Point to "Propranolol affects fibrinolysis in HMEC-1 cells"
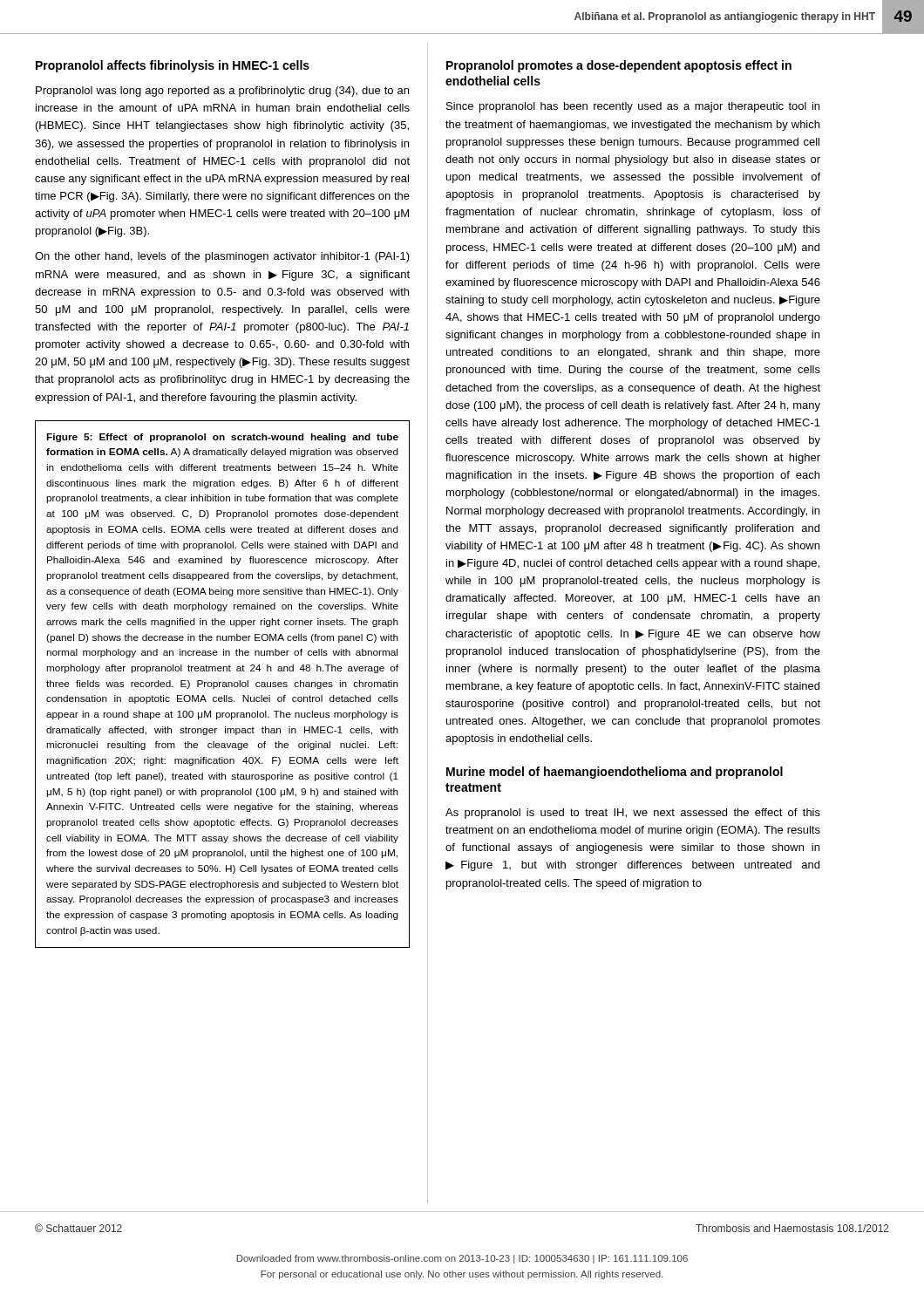 coord(172,65)
